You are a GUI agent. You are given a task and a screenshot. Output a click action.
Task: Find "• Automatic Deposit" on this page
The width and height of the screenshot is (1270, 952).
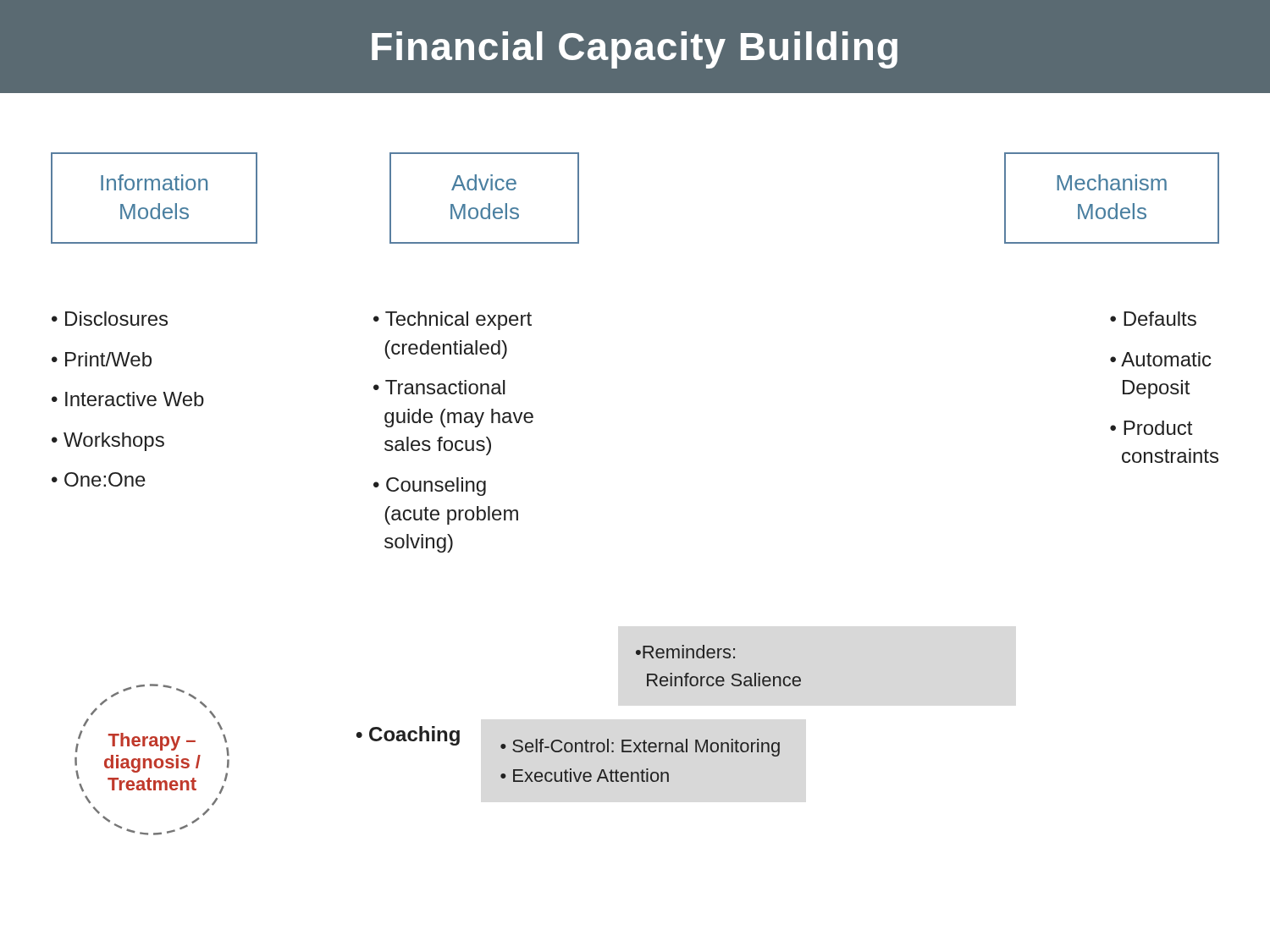pos(1161,373)
